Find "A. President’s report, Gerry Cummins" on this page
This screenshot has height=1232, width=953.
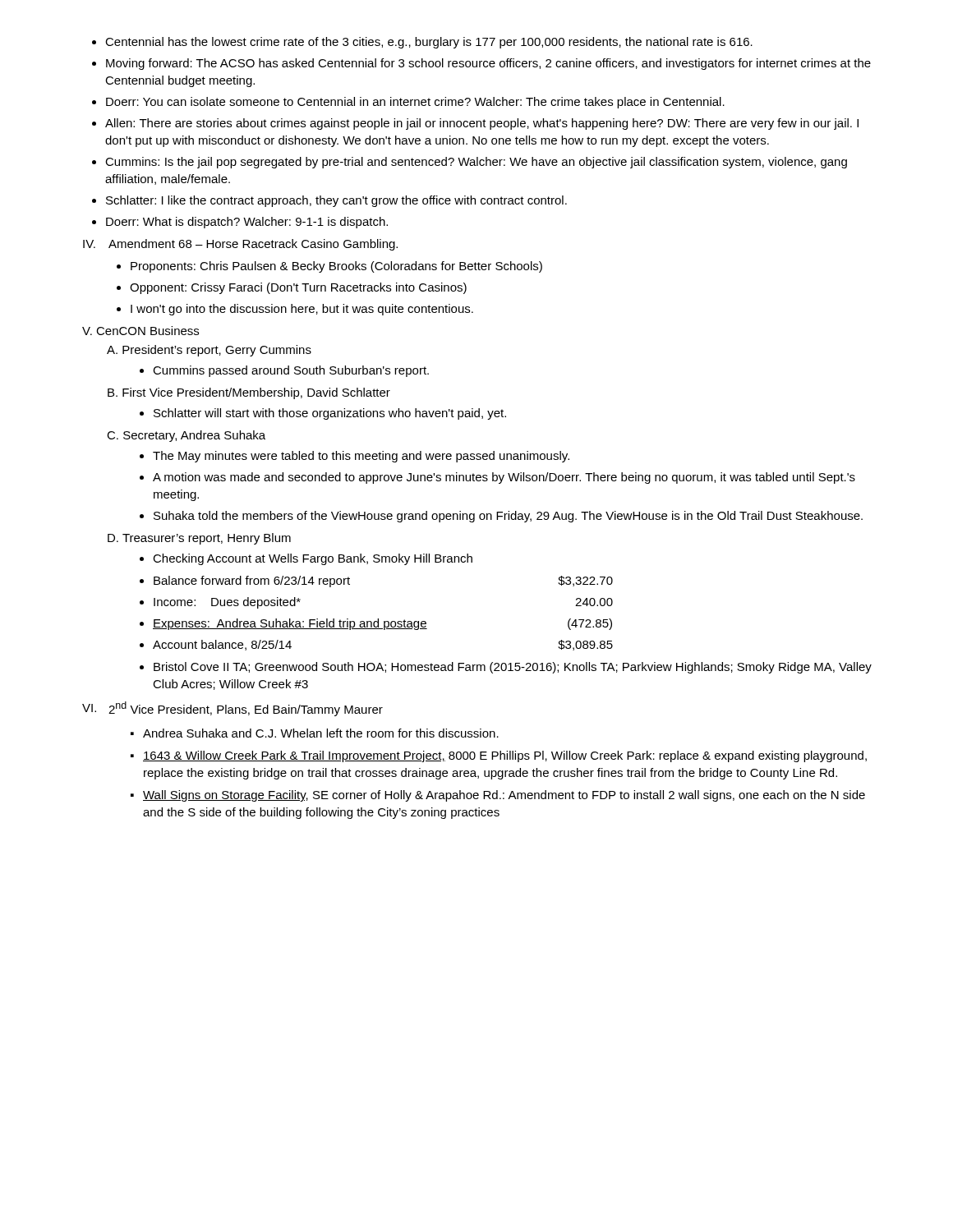pos(209,349)
